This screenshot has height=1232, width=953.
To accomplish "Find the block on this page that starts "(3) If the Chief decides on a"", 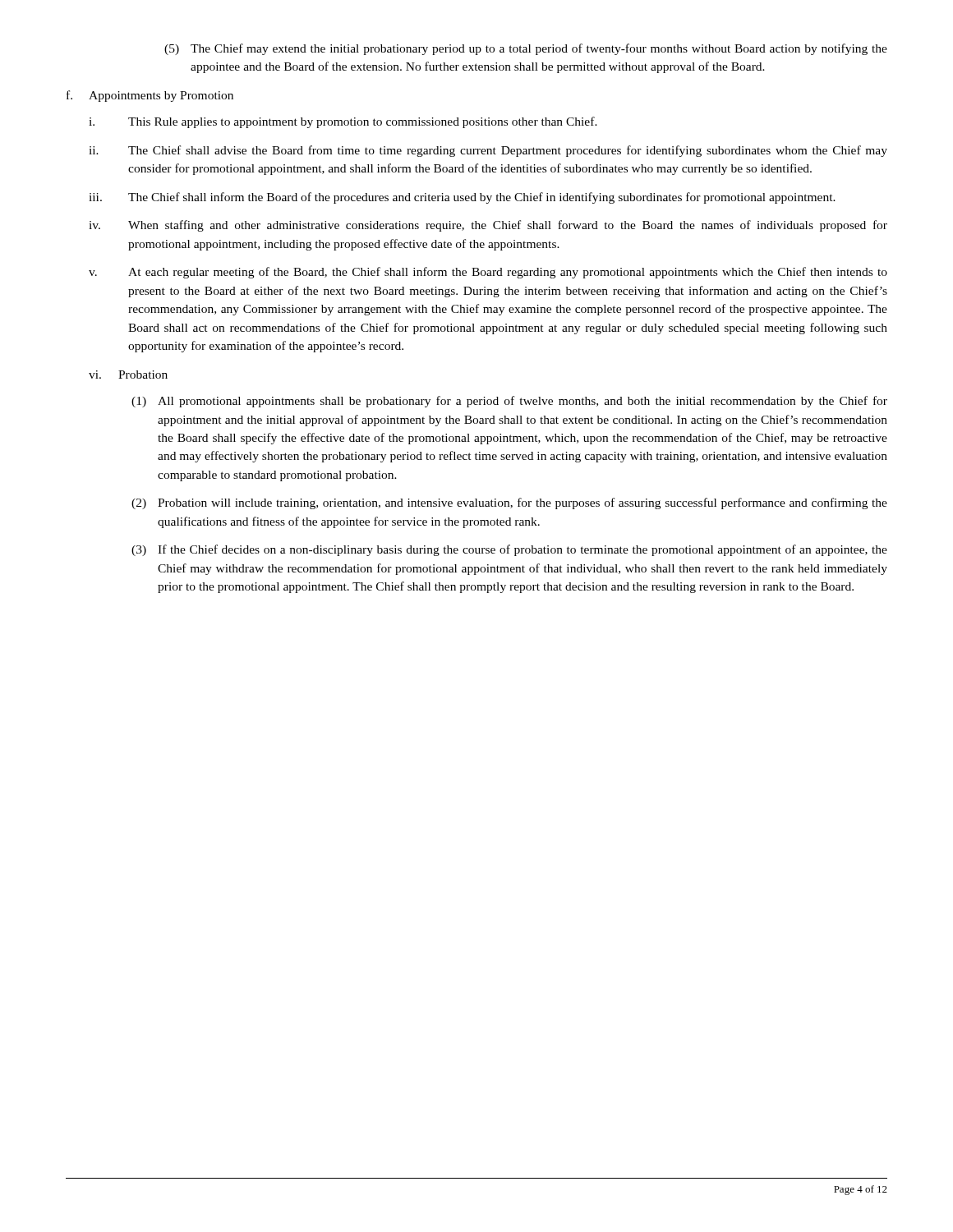I will 509,568.
